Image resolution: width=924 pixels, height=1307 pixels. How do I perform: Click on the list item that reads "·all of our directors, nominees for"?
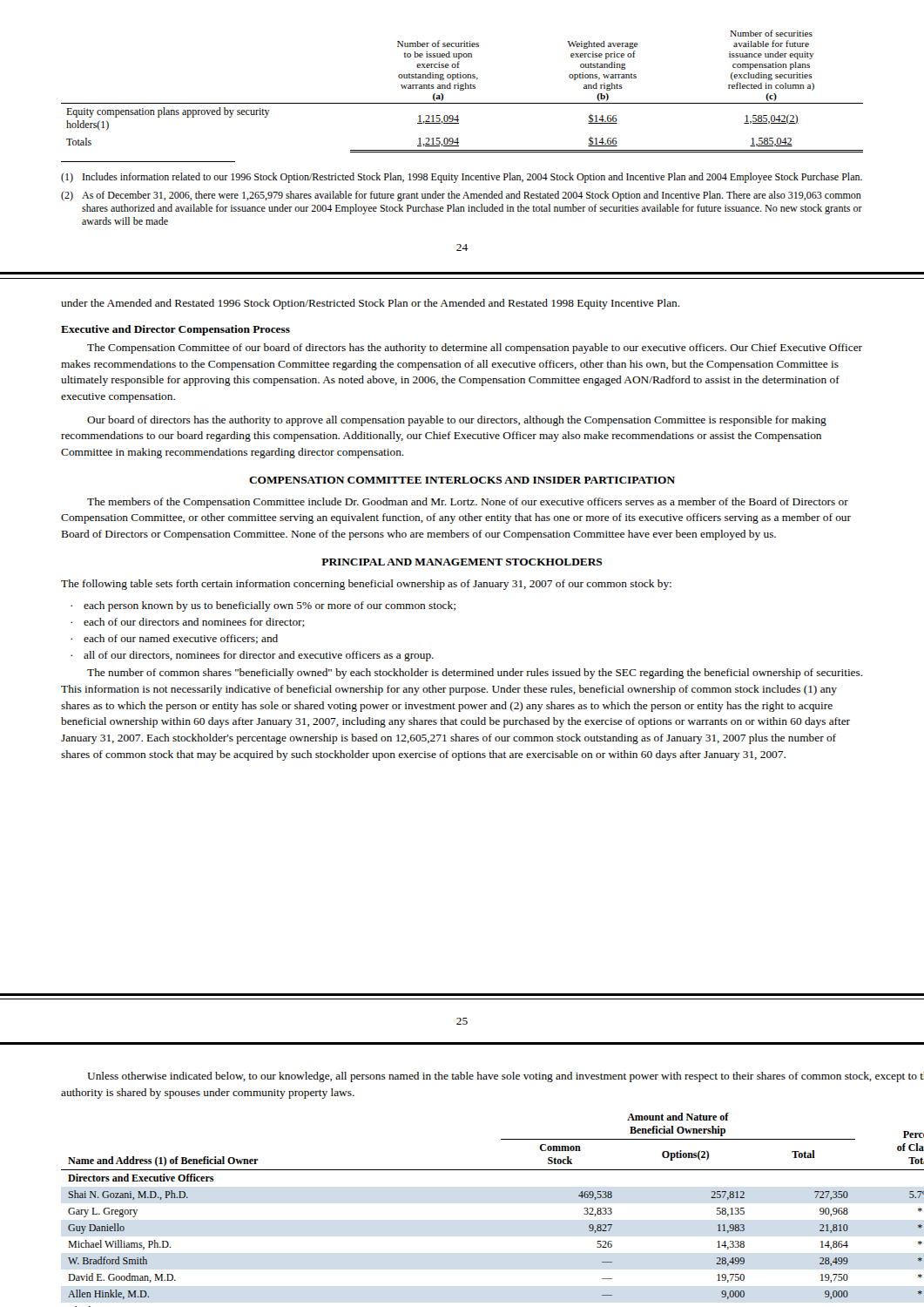[252, 655]
